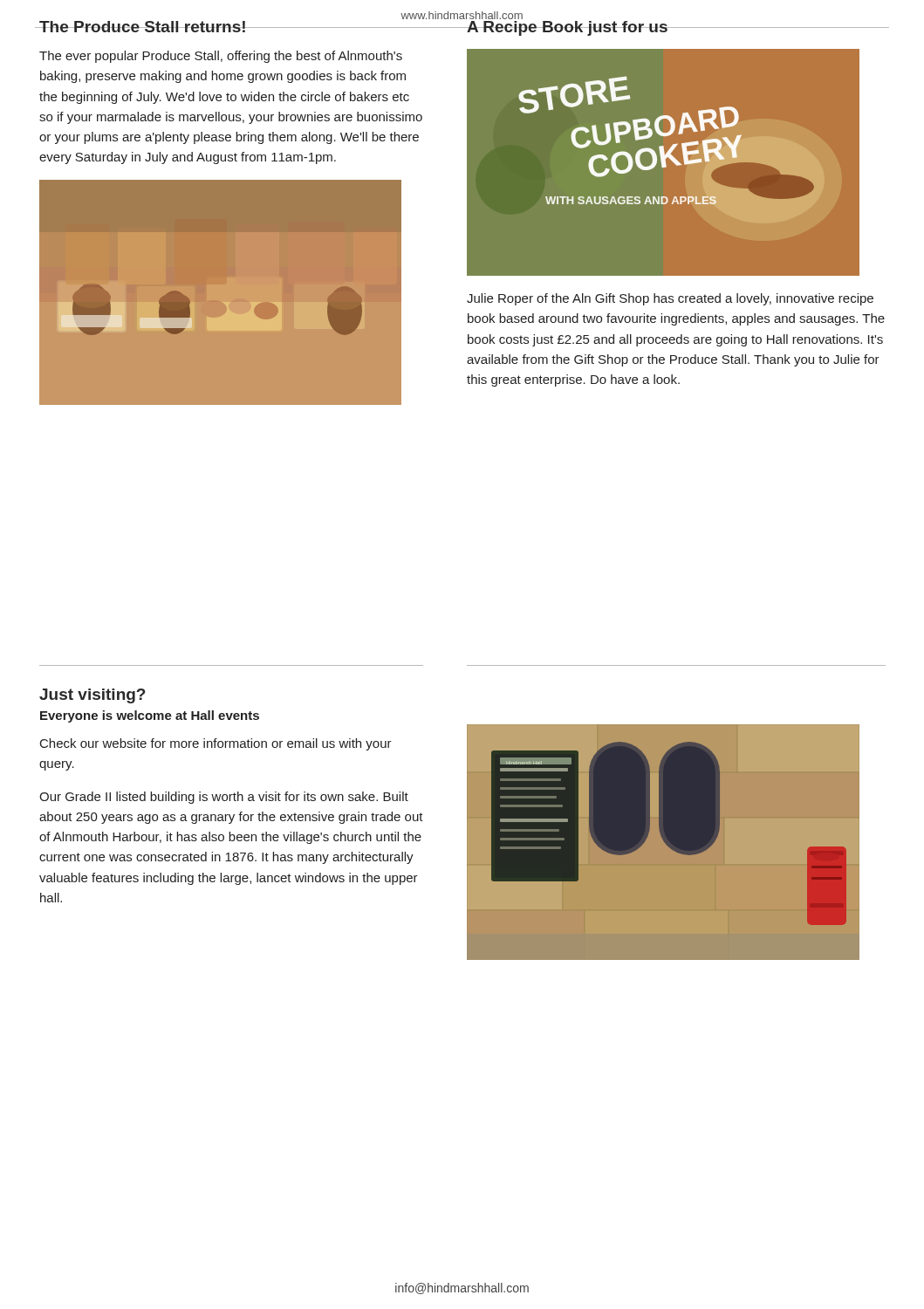Point to "Just visiting?"
This screenshot has height=1309, width=924.
(x=93, y=694)
